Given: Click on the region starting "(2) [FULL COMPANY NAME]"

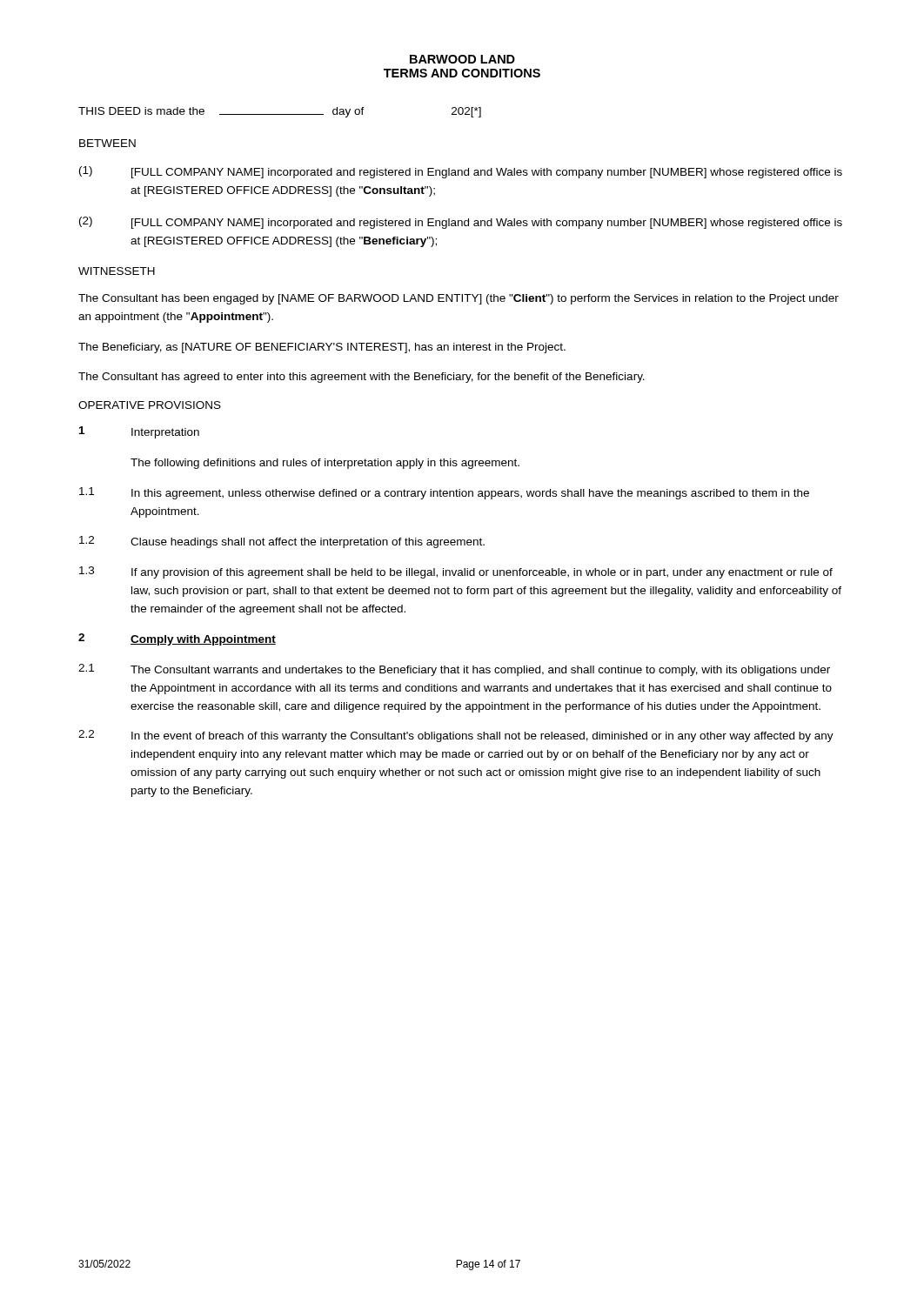Looking at the screenshot, I should click(462, 232).
